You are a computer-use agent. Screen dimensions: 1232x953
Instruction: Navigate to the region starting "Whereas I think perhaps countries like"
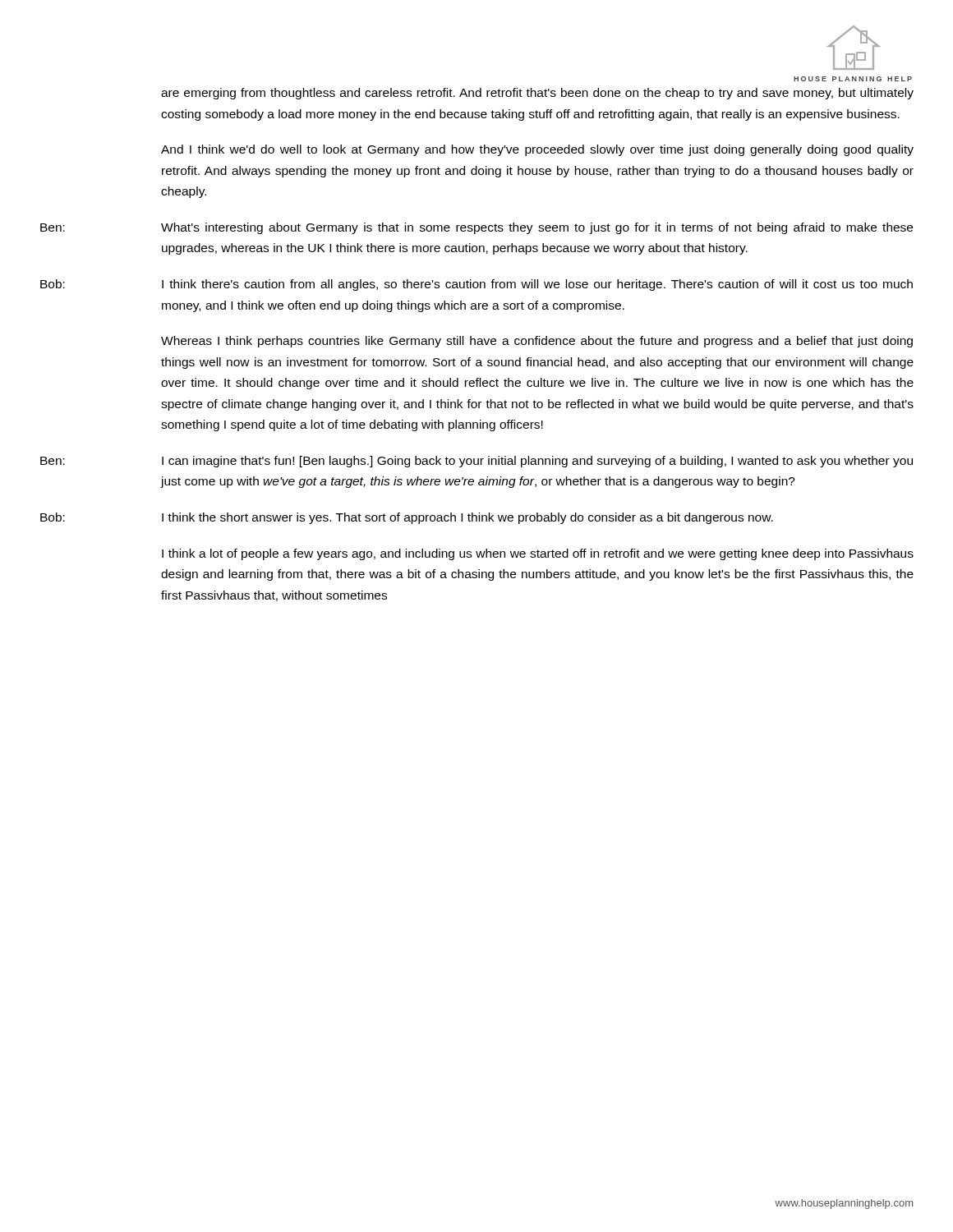coord(476,383)
